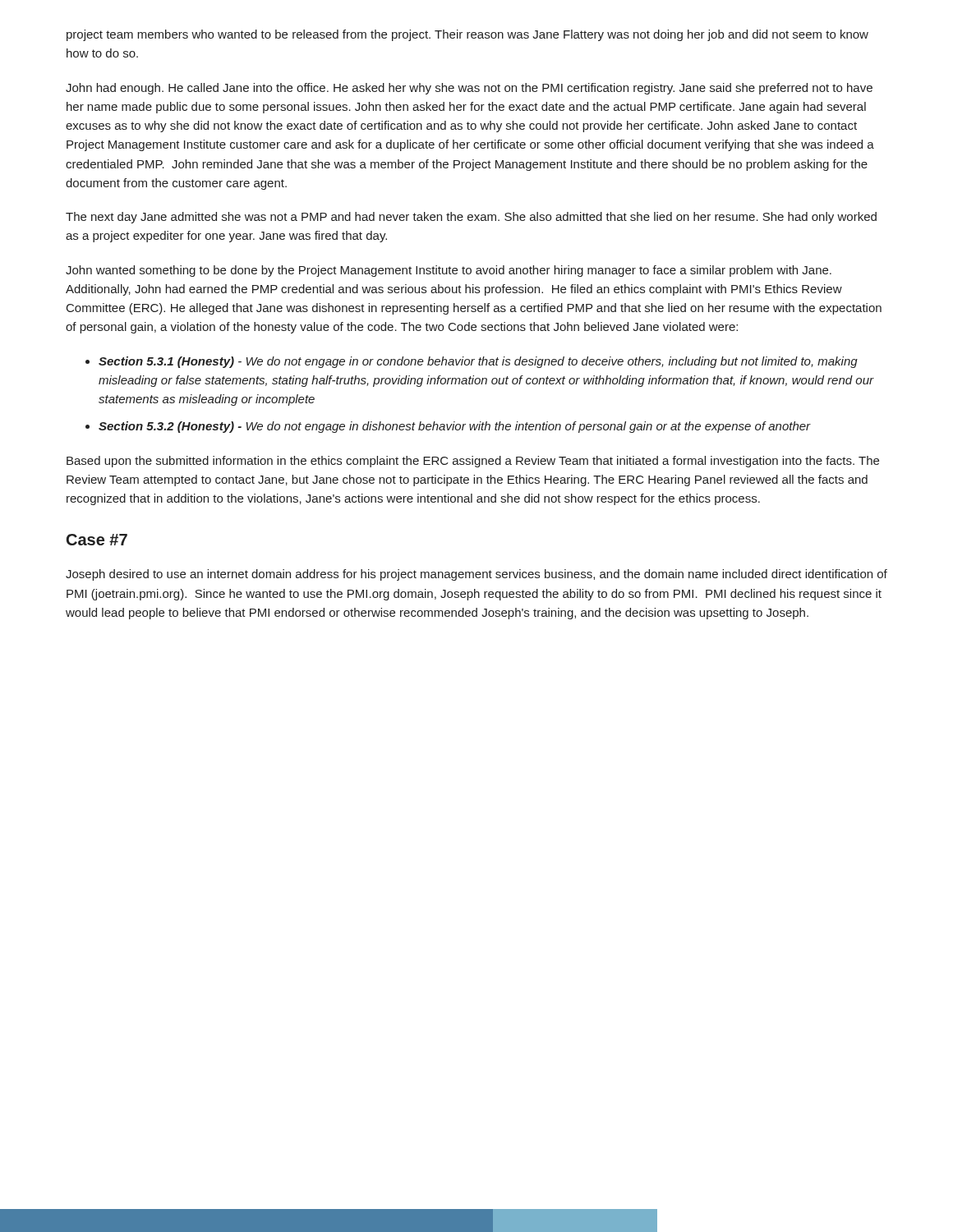Click on the list item that reads "Section 5.3.2 (Honesty)"

454,426
